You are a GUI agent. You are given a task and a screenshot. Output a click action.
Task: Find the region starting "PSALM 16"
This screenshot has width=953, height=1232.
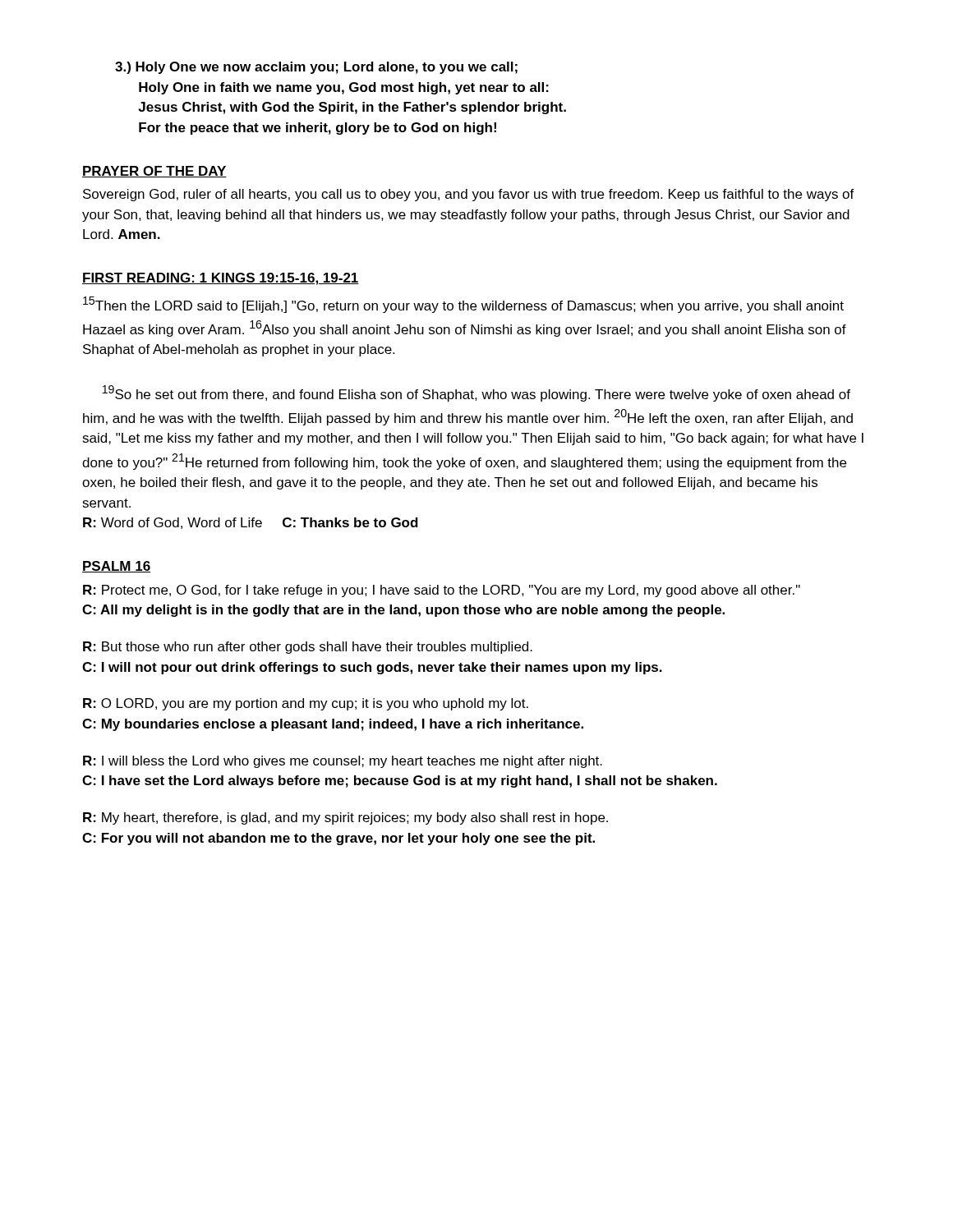116,566
